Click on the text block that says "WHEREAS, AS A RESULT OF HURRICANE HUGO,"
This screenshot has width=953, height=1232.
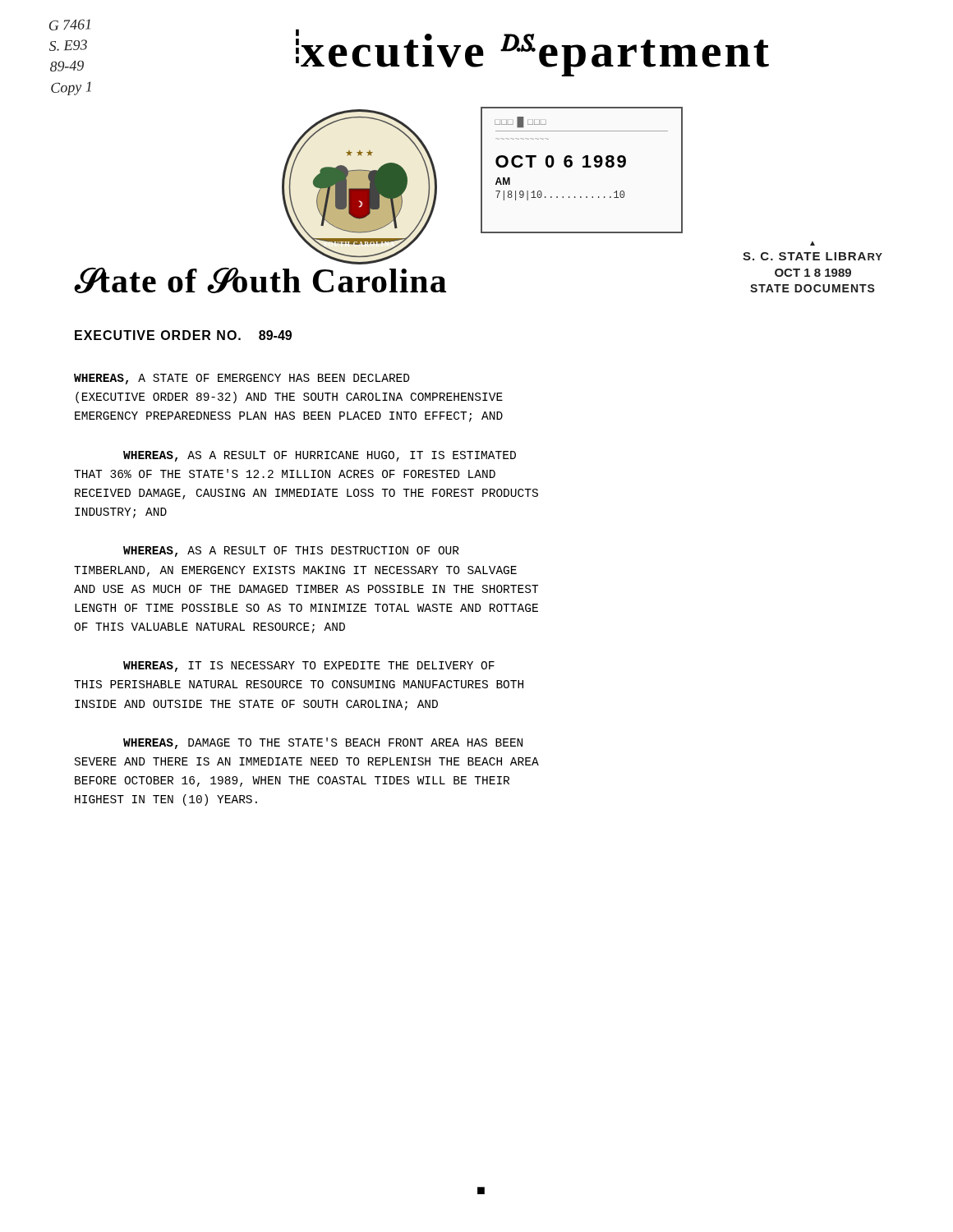click(306, 484)
